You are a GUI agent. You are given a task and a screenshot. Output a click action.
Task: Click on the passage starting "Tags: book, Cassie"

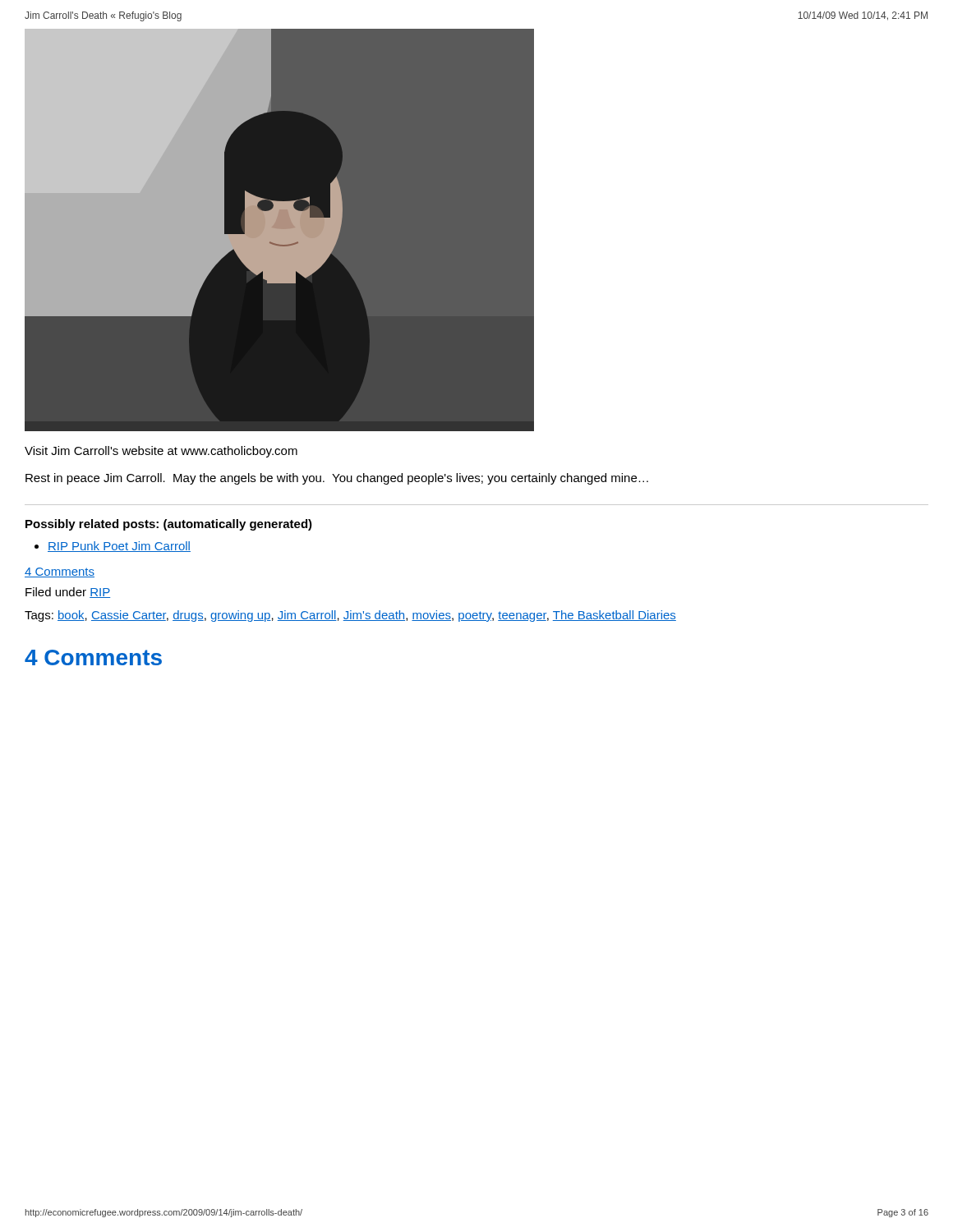(350, 614)
